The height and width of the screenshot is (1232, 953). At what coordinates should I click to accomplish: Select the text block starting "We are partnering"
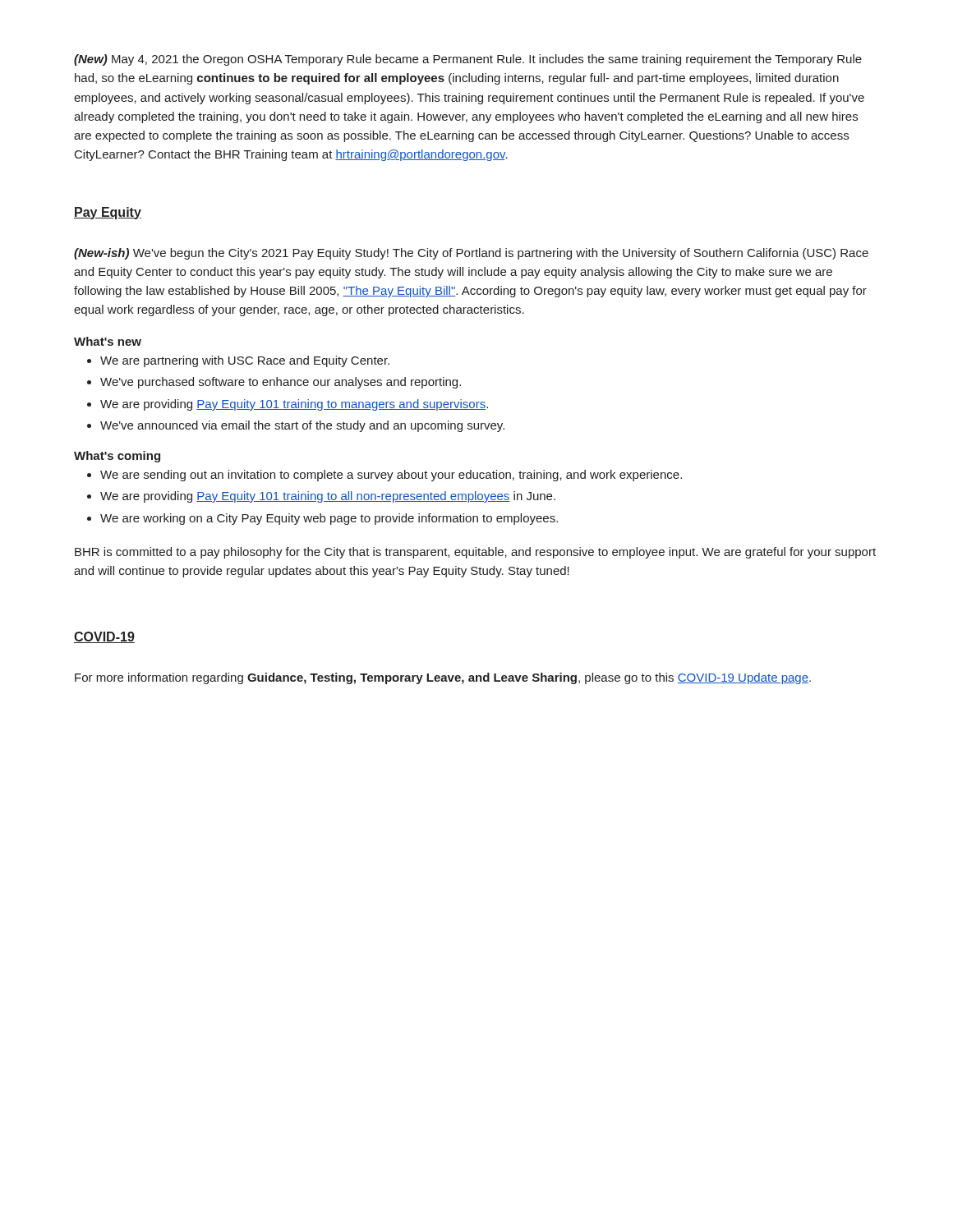click(x=245, y=360)
